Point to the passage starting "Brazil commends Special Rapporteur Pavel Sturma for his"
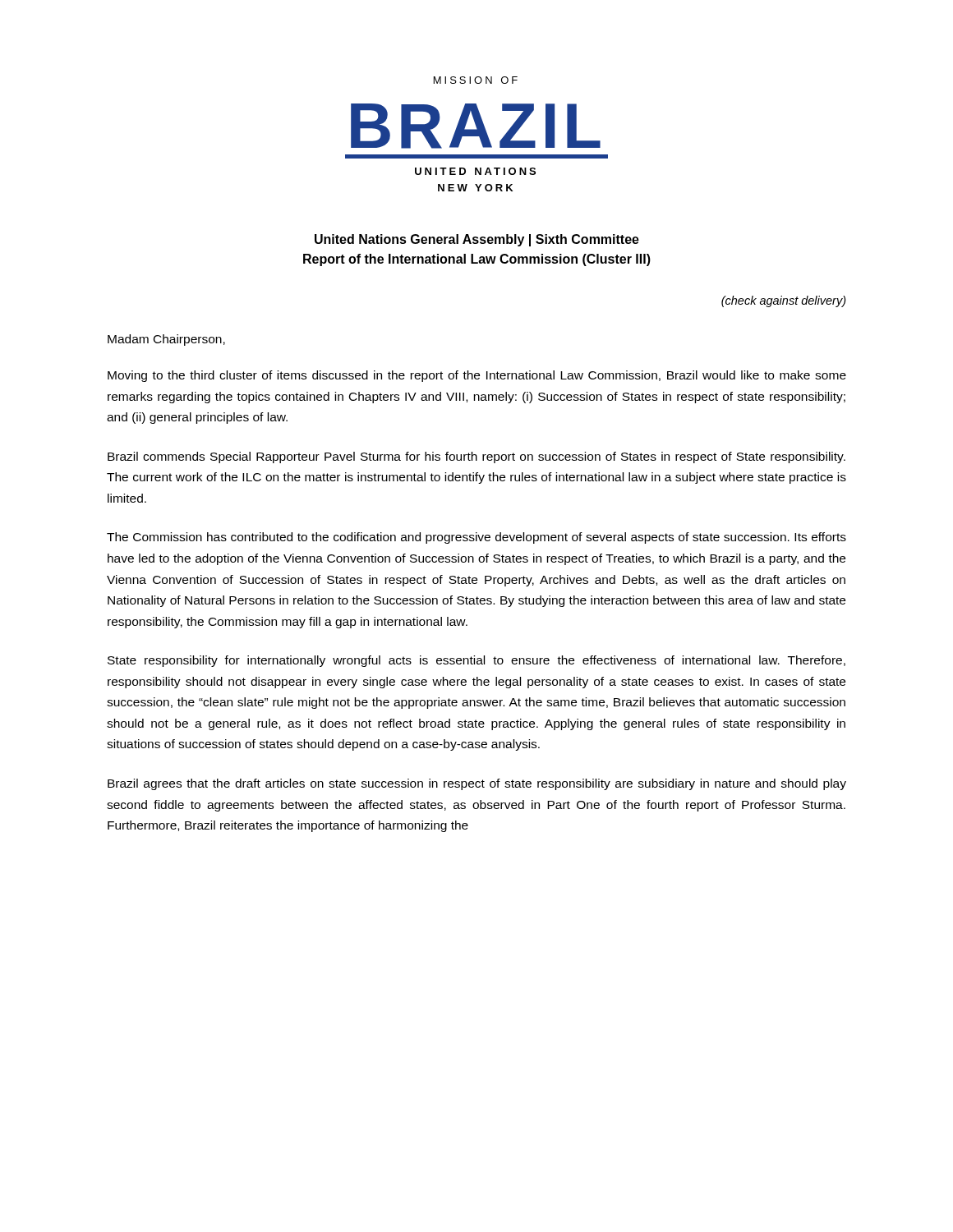 pos(476,477)
